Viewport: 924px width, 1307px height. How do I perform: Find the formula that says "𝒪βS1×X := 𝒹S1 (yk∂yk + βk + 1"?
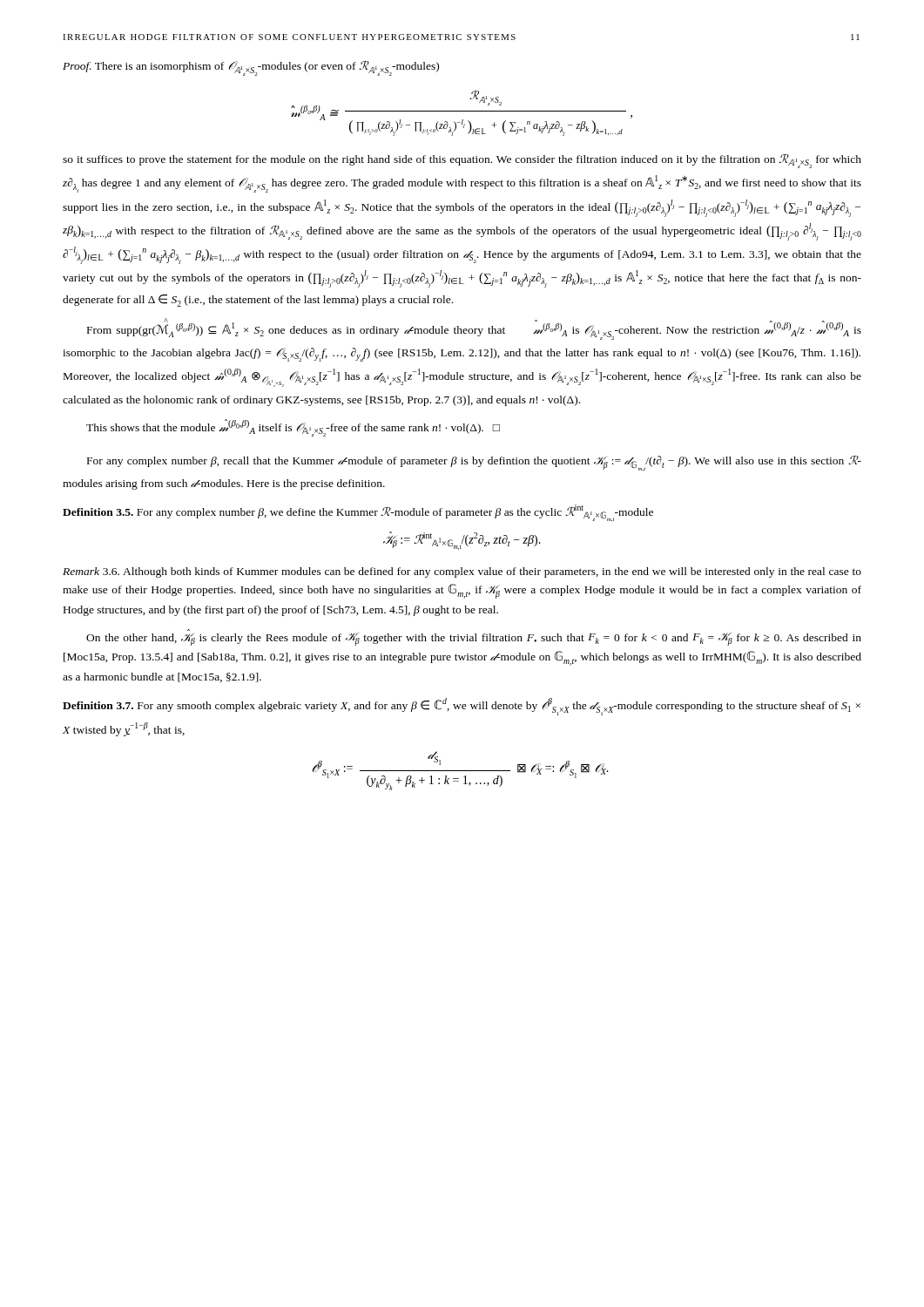[462, 770]
